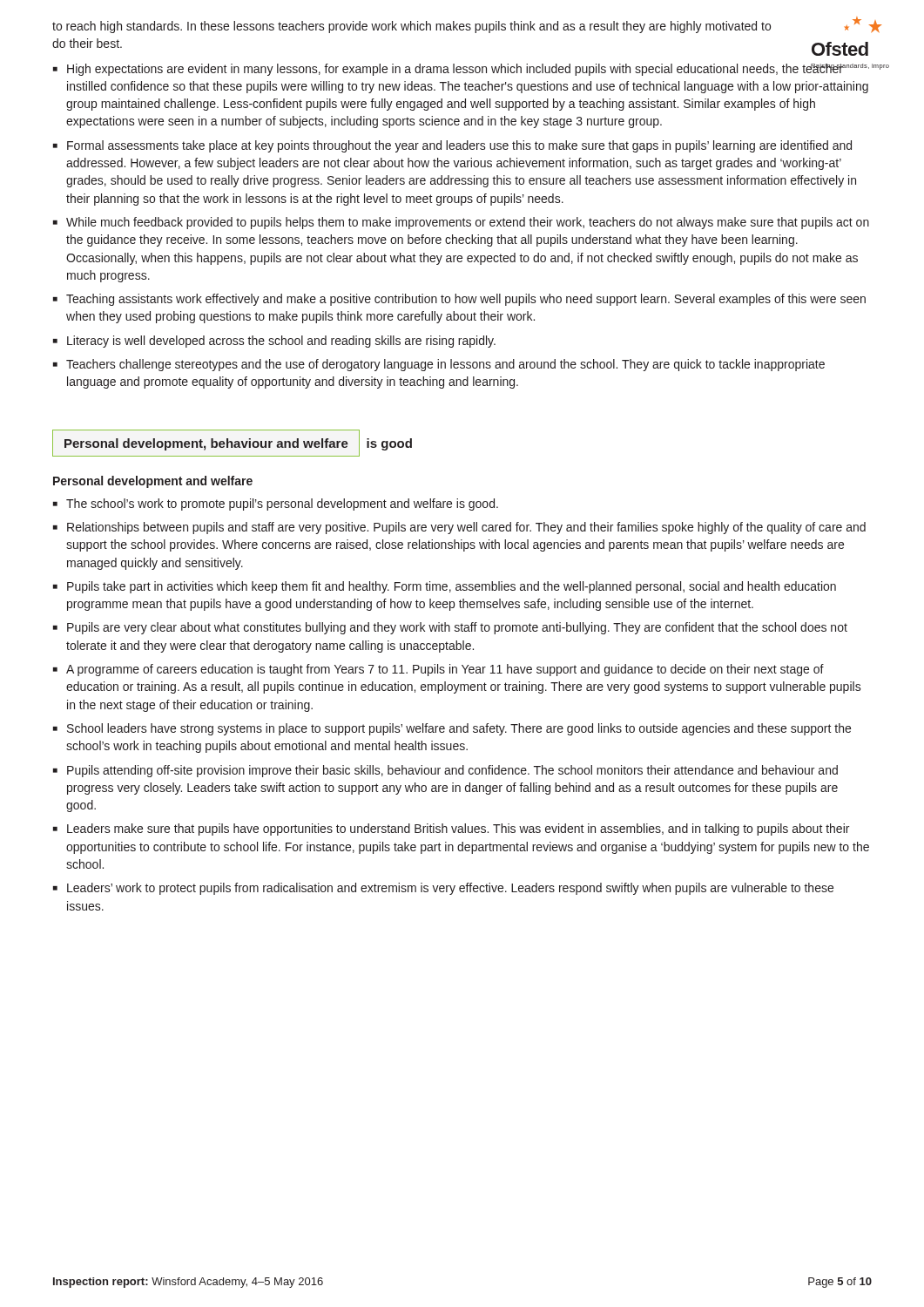This screenshot has width=924, height=1307.
Task: Click on the logo
Action: 850,47
